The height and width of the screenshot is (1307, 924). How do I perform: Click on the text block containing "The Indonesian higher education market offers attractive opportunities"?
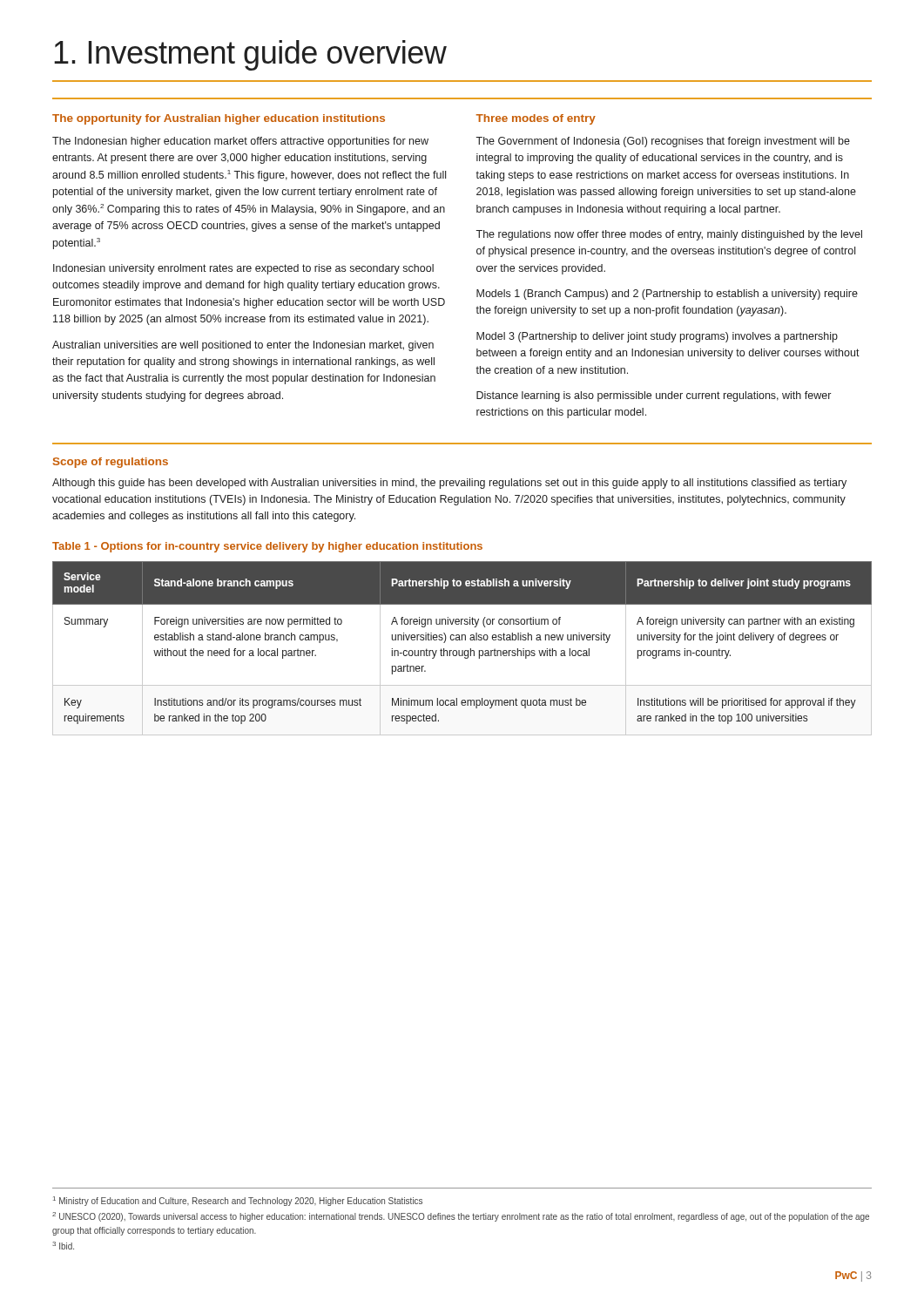(250, 193)
